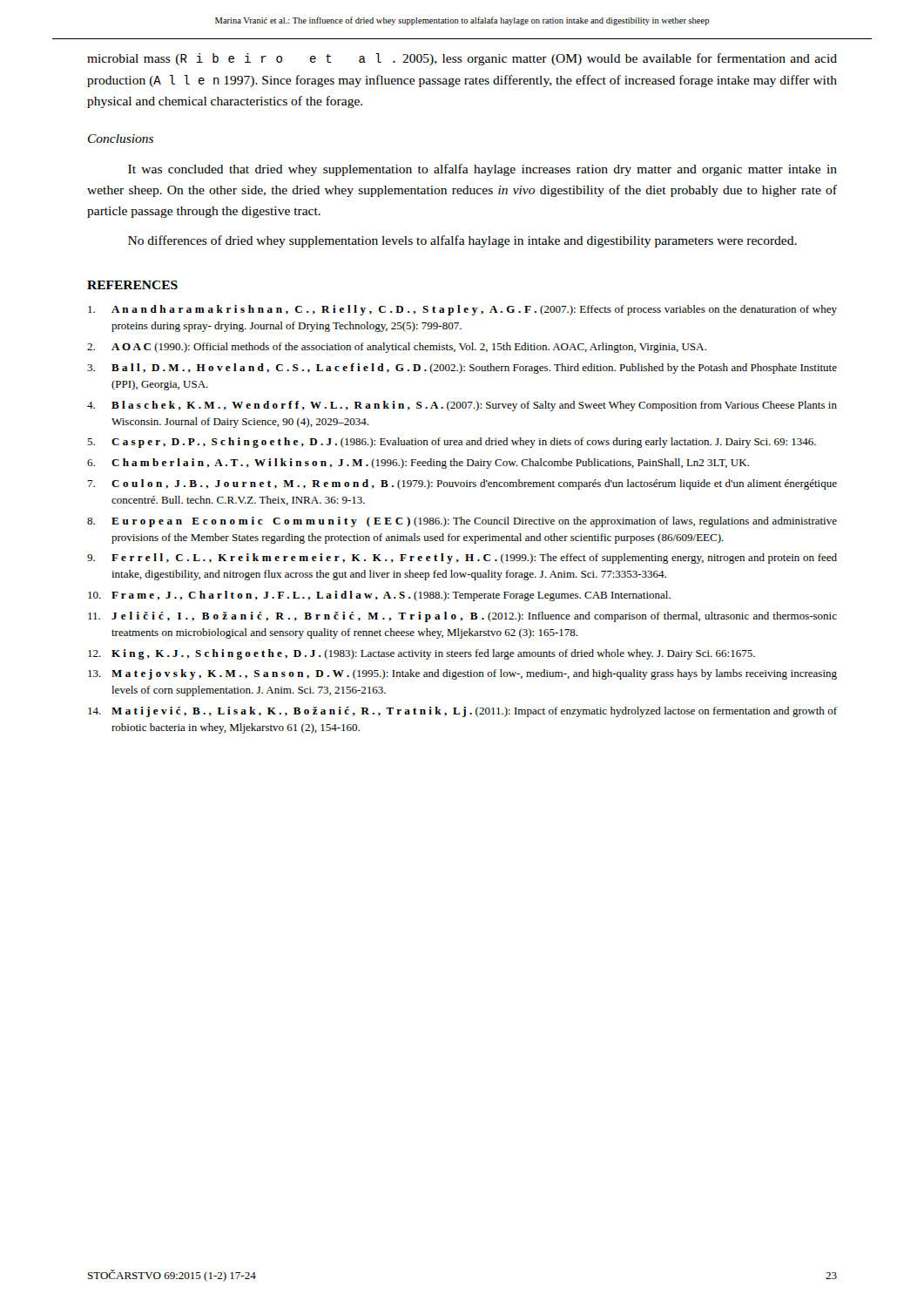Locate the element starting "6. C h a m b"

pos(462,463)
